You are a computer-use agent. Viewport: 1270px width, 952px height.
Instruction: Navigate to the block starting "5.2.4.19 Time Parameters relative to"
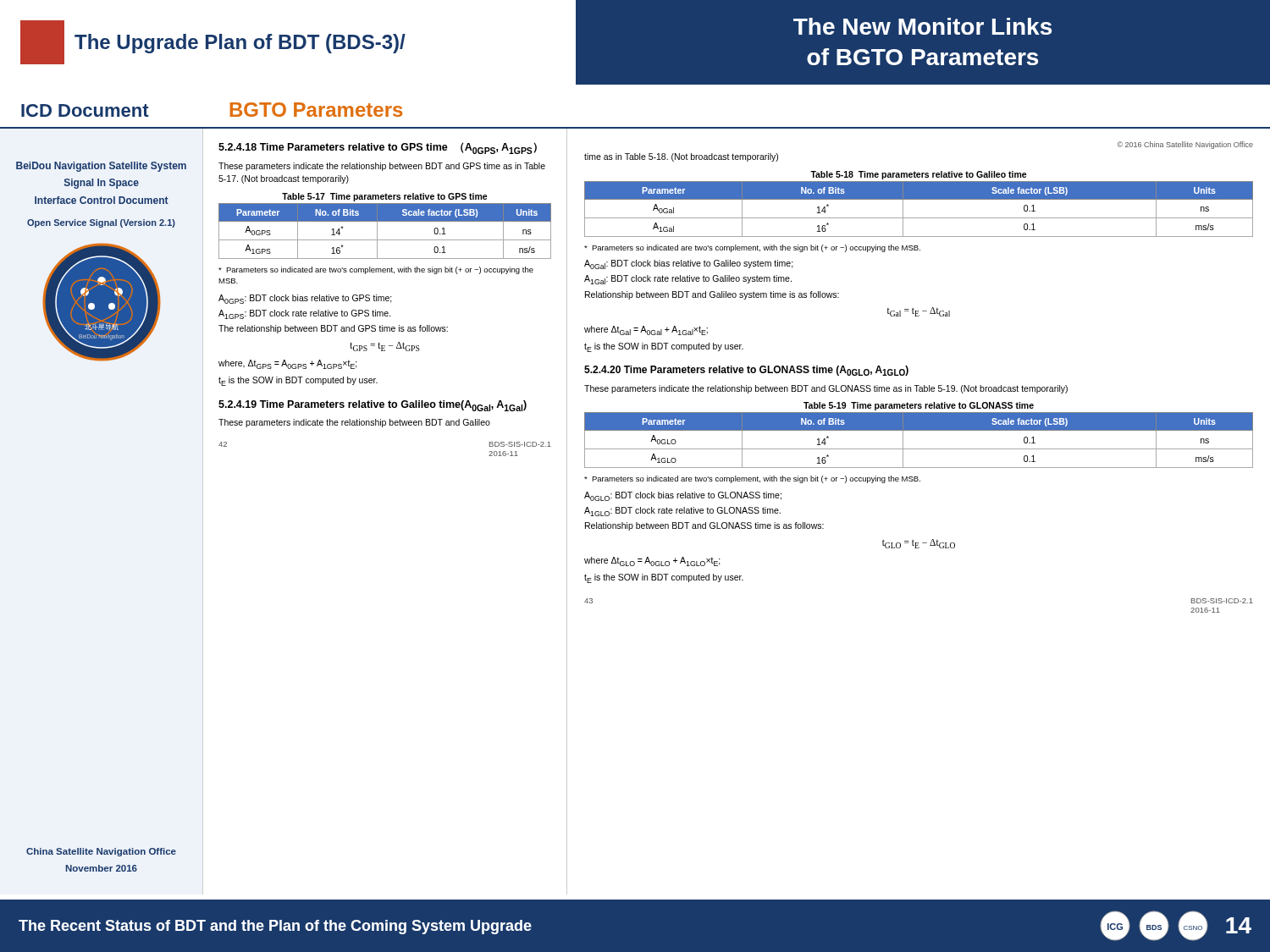[373, 405]
